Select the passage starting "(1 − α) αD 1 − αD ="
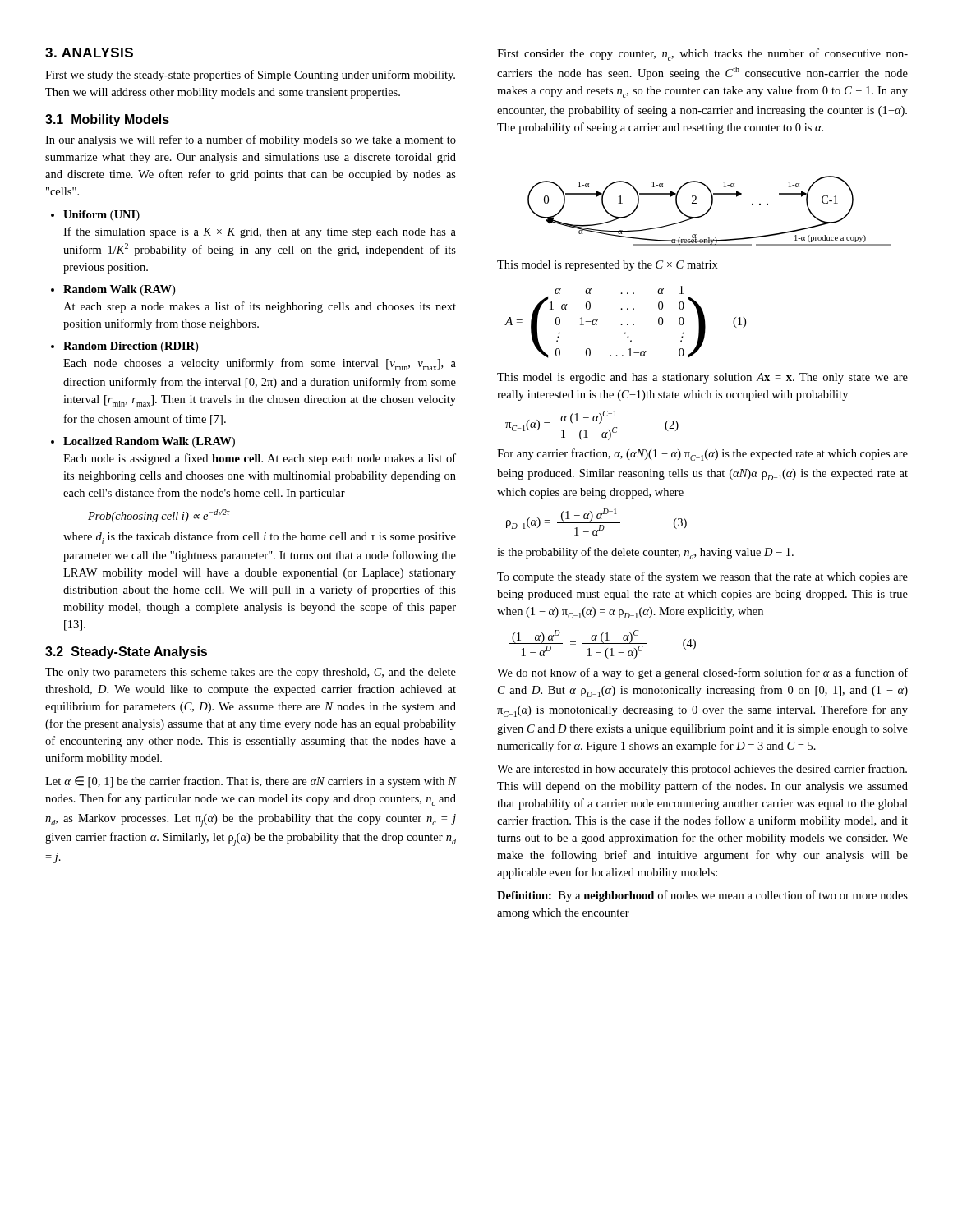Image resolution: width=953 pixels, height=1232 pixels. (x=601, y=644)
